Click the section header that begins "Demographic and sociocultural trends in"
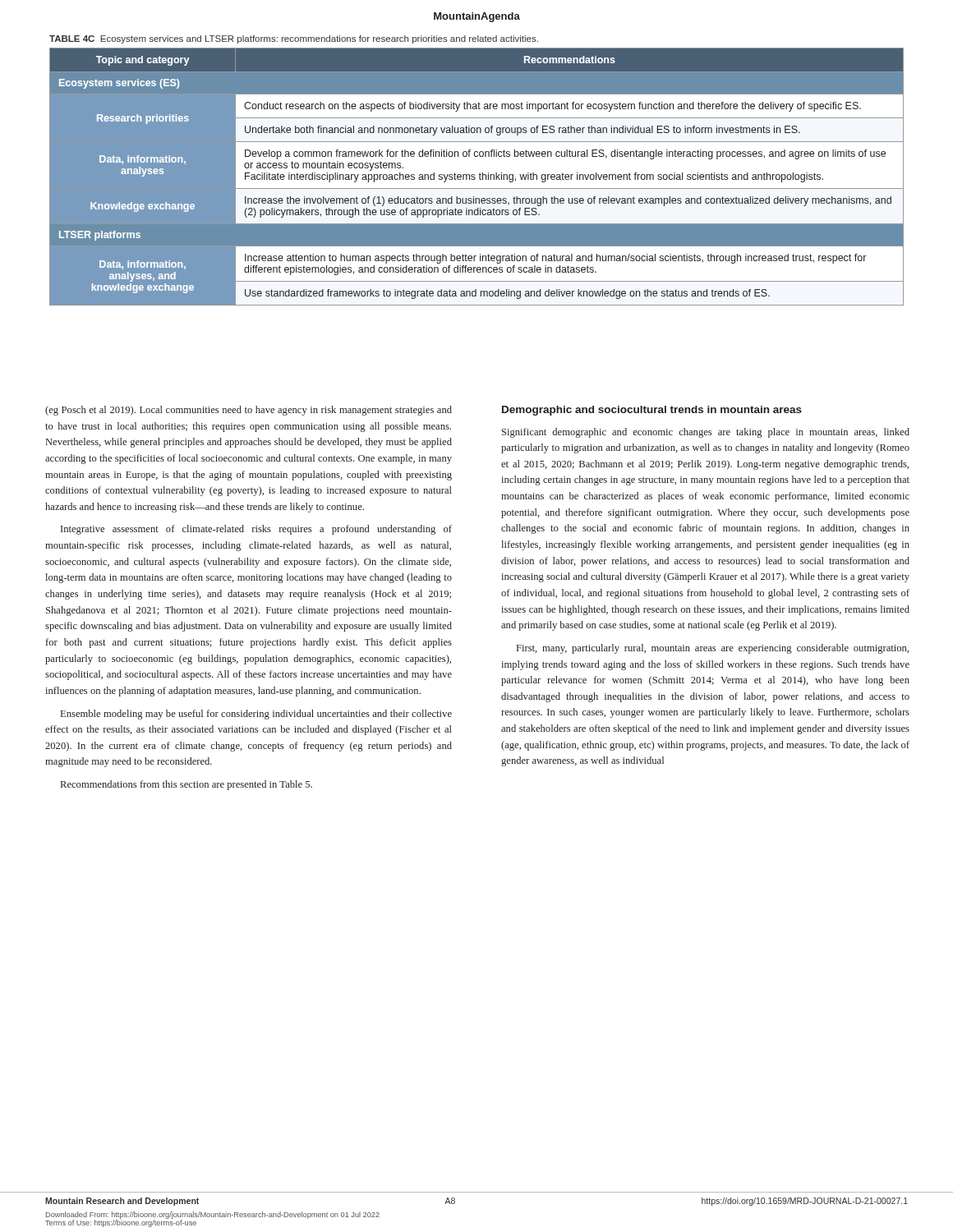This screenshot has width=953, height=1232. coord(652,409)
